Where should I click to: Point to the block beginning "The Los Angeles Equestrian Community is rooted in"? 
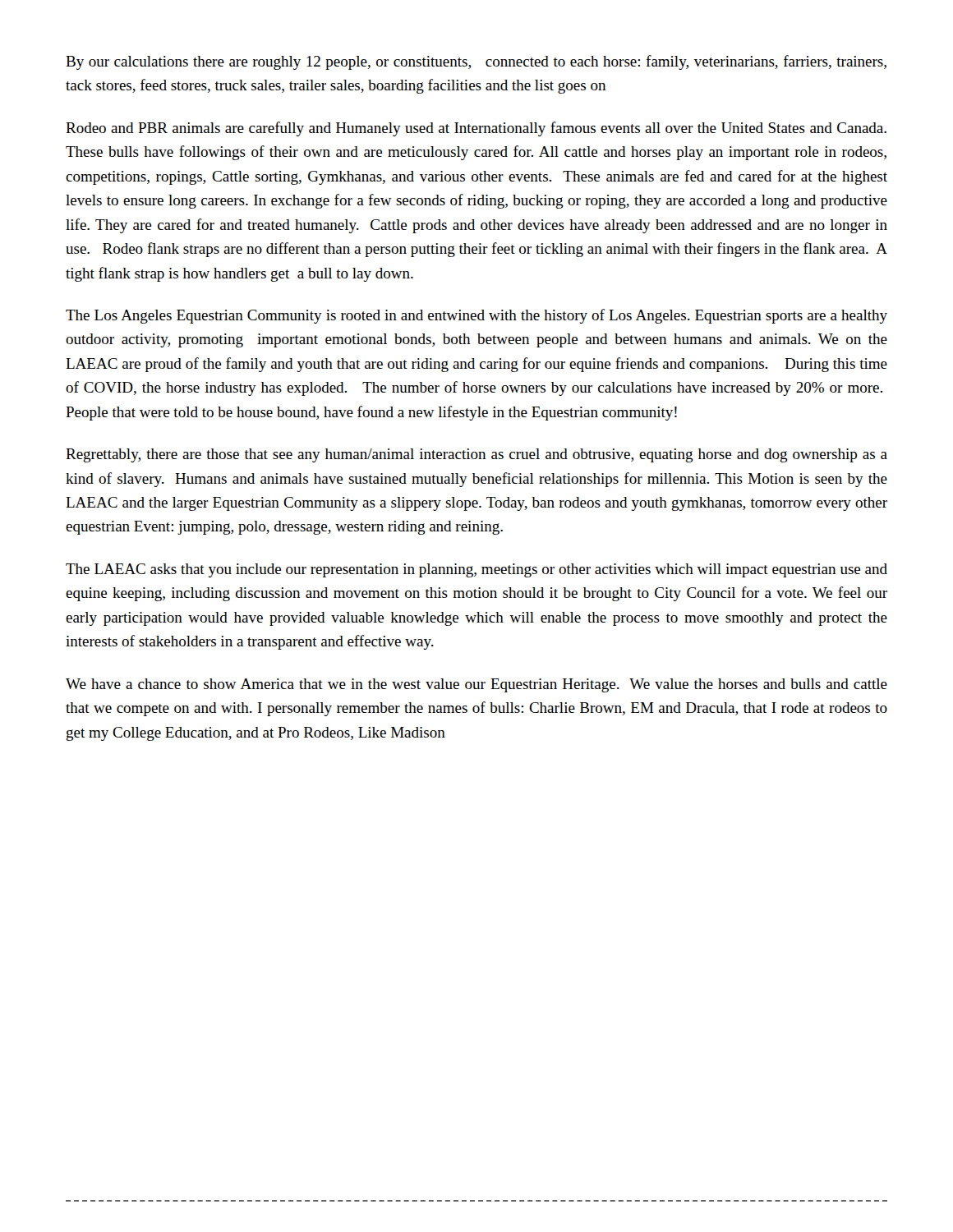pos(476,363)
